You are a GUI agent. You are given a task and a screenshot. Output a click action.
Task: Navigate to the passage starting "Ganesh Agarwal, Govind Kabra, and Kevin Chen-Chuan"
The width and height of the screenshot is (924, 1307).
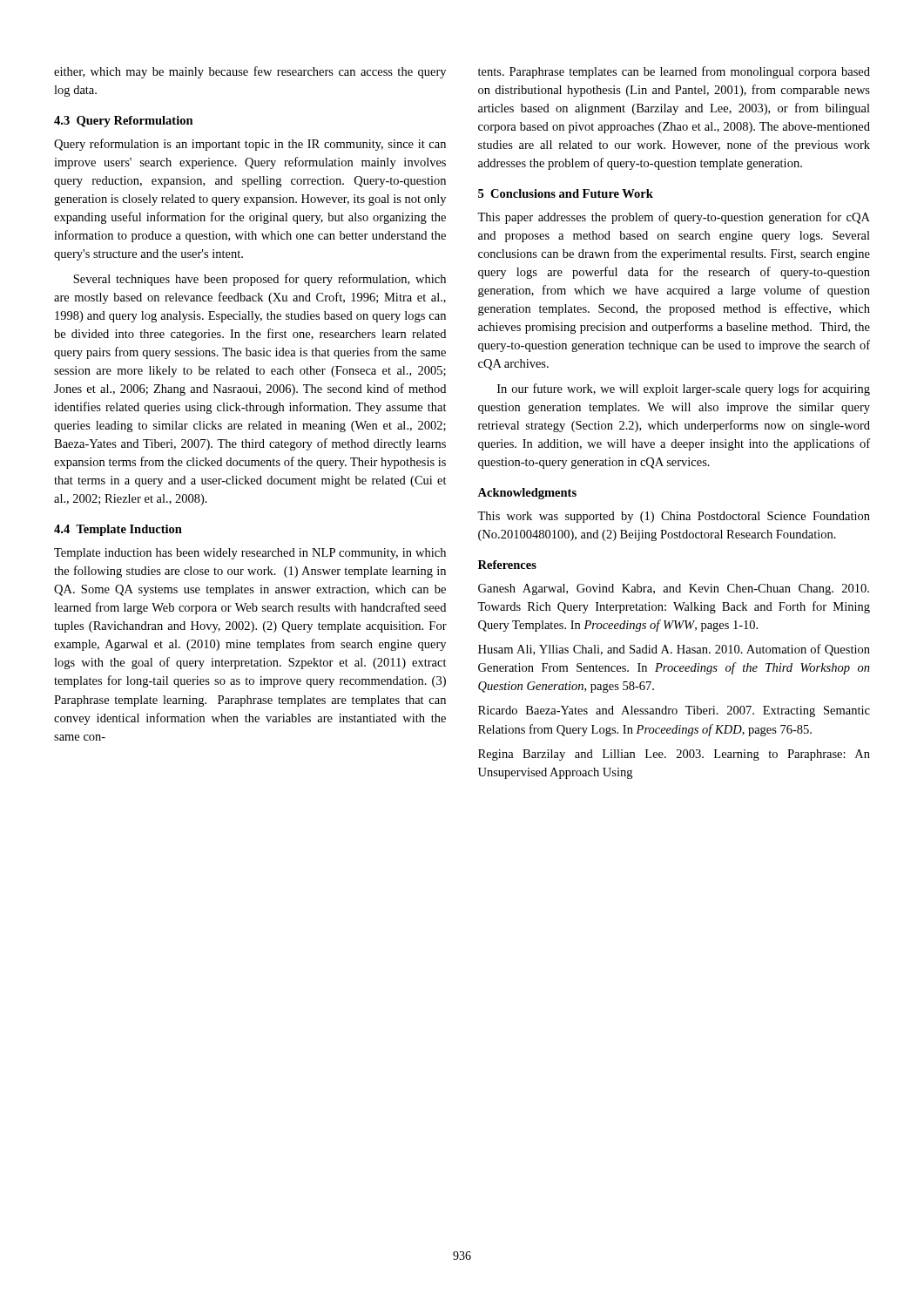click(674, 607)
